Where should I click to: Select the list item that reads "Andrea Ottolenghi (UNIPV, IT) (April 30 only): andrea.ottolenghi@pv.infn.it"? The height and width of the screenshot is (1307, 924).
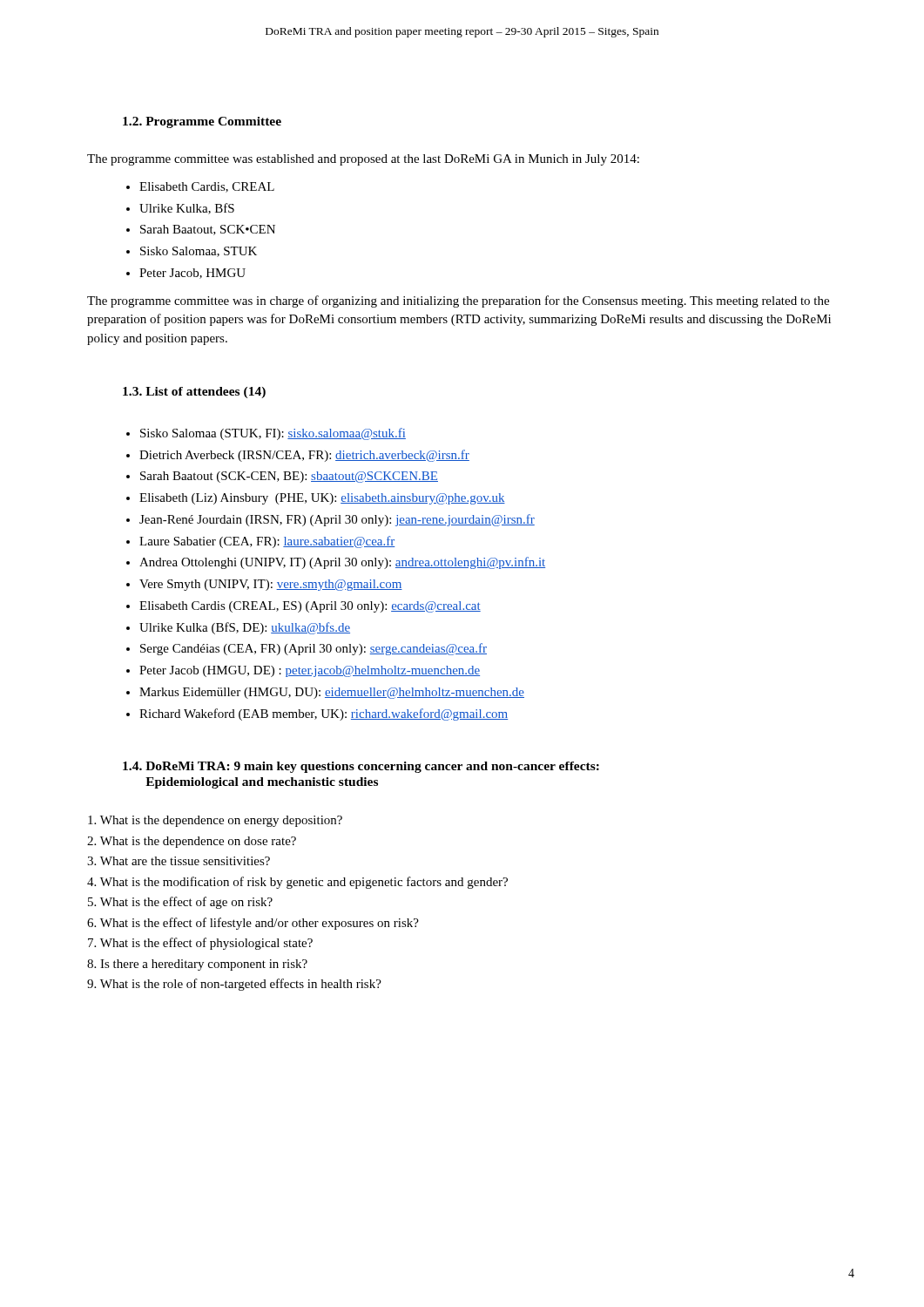pos(342,562)
